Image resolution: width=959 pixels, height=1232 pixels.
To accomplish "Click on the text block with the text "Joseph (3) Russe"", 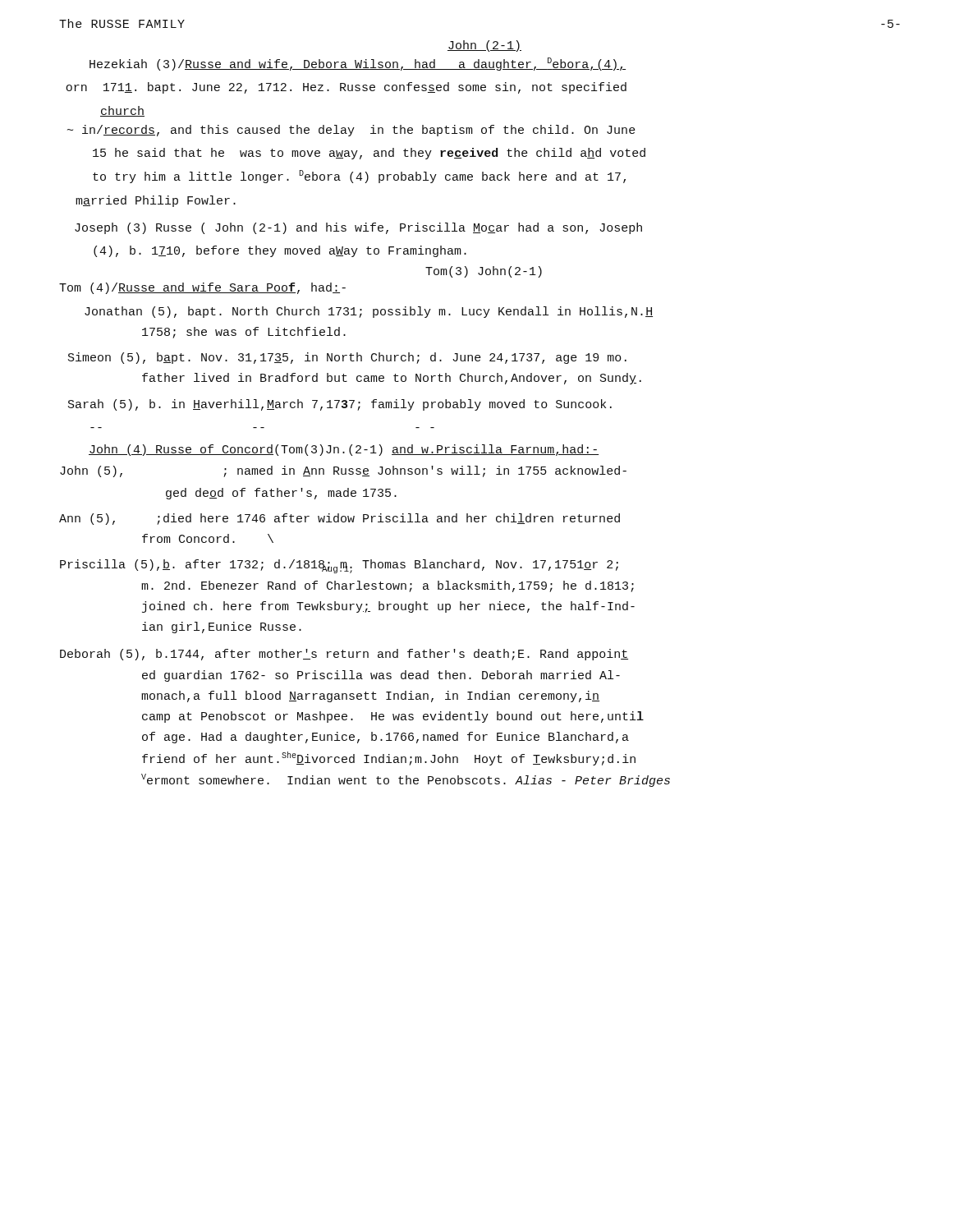I will tap(351, 229).
